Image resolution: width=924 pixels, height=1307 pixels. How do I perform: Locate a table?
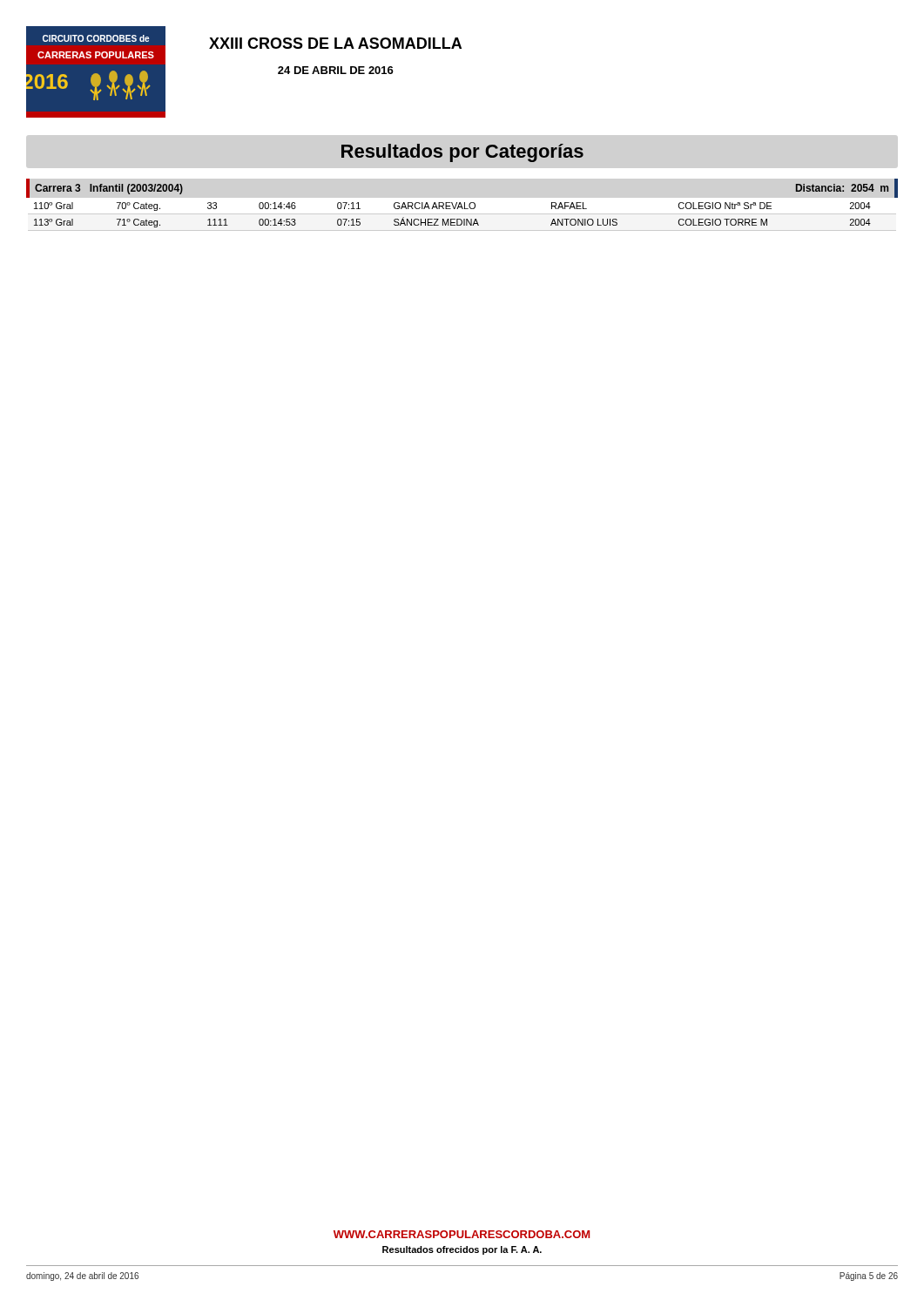(x=462, y=205)
